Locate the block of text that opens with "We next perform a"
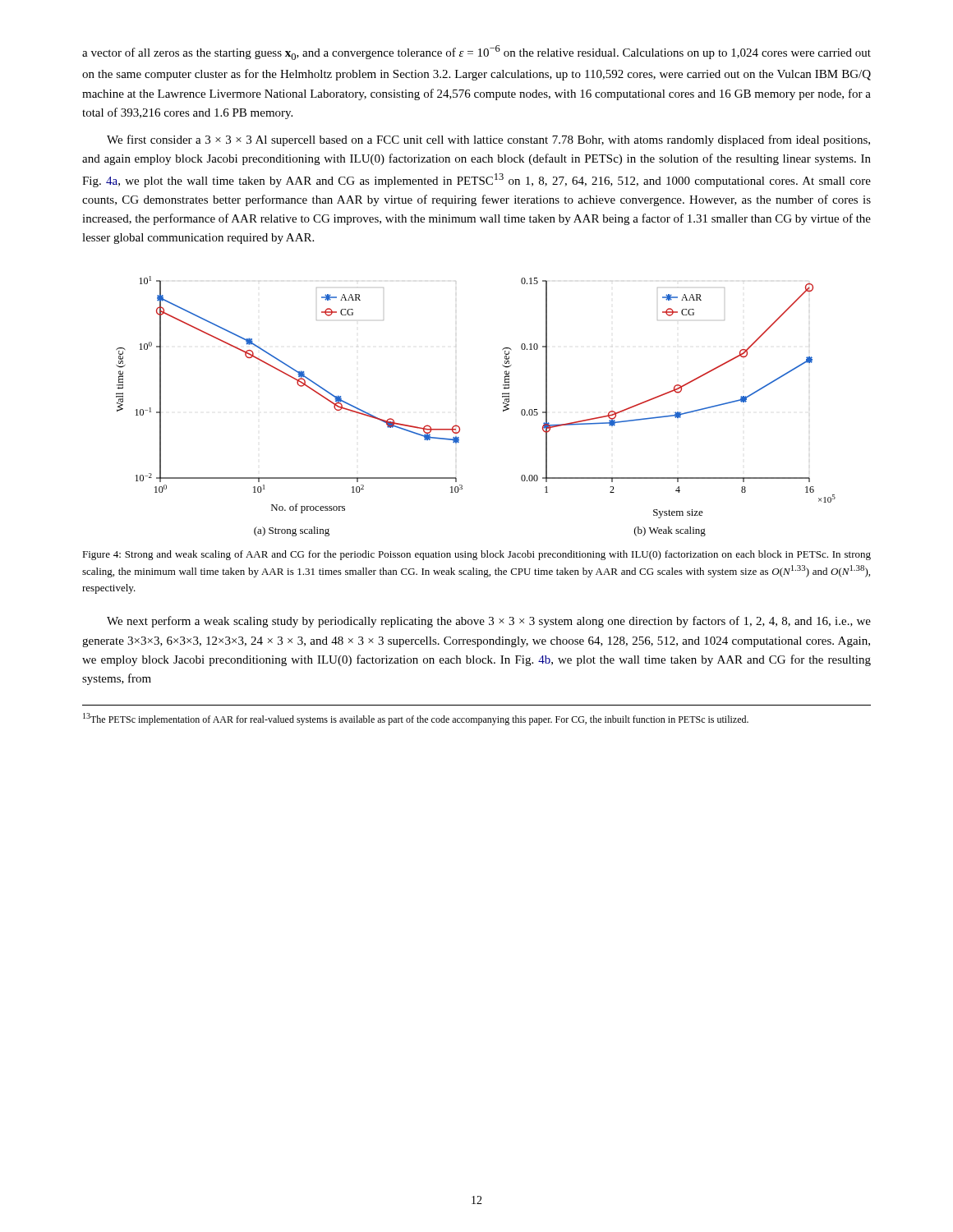This screenshot has width=953, height=1232. tap(476, 650)
